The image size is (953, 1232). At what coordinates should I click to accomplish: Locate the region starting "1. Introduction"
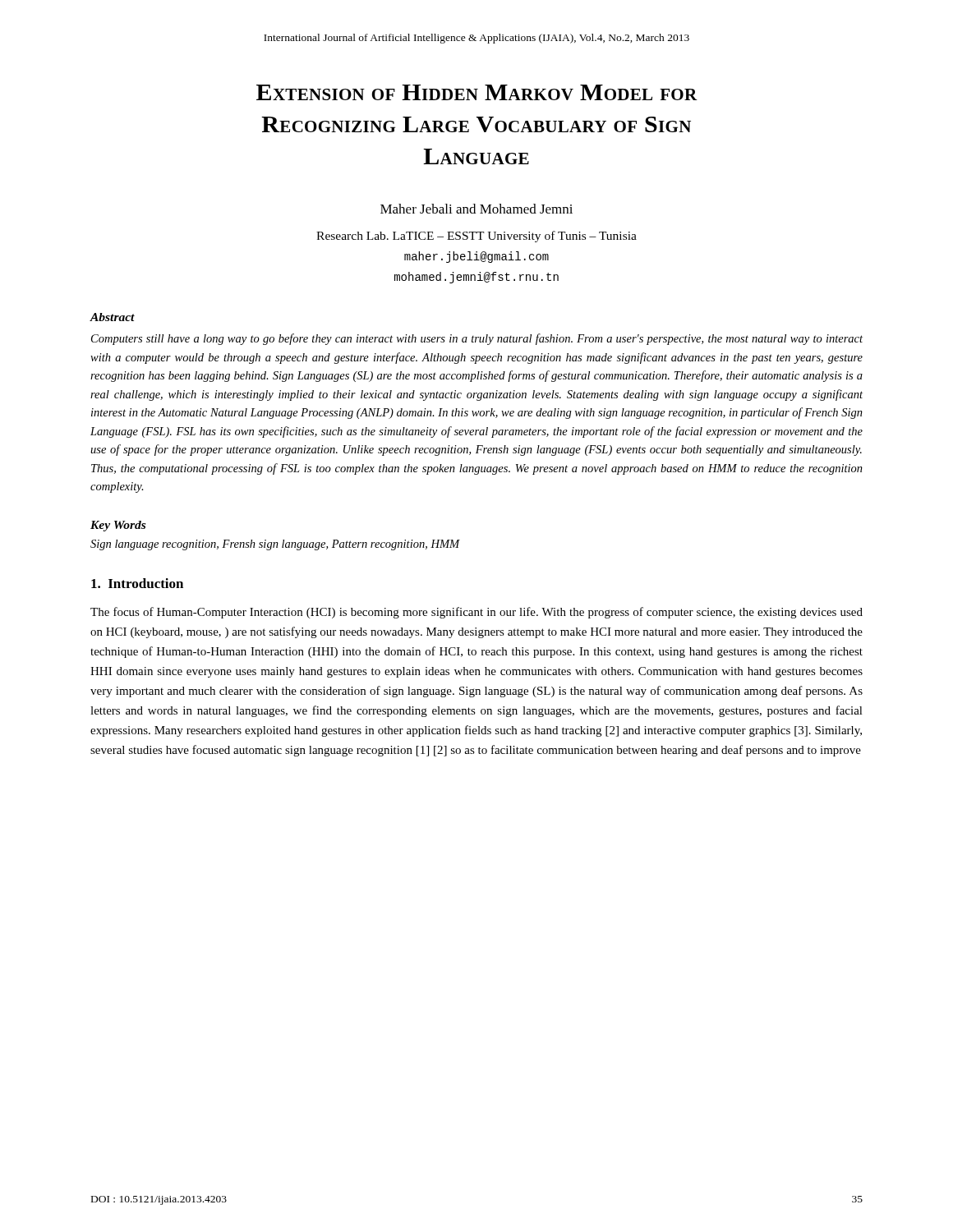click(137, 583)
